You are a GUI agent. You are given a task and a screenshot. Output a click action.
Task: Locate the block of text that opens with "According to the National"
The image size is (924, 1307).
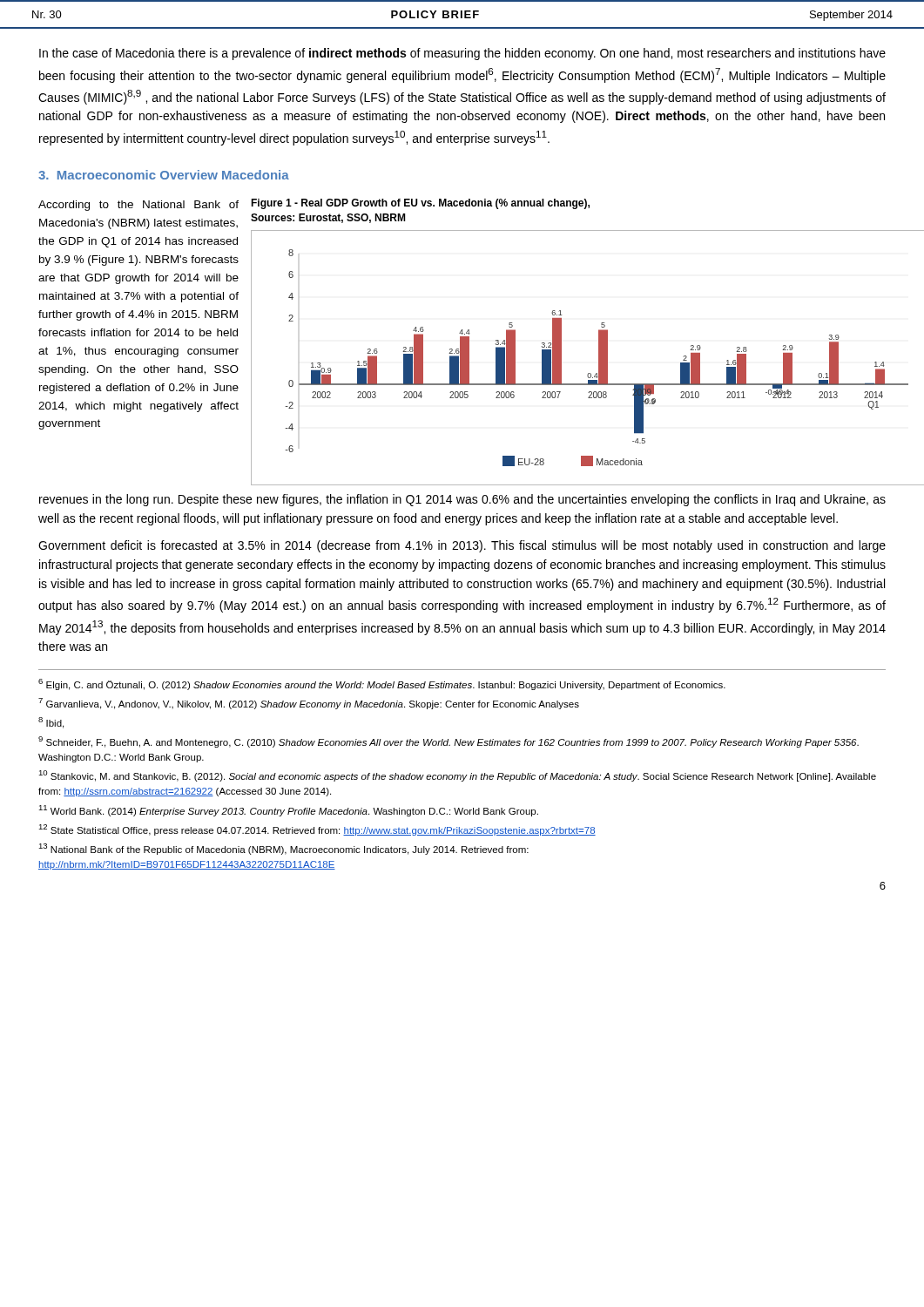click(x=138, y=314)
